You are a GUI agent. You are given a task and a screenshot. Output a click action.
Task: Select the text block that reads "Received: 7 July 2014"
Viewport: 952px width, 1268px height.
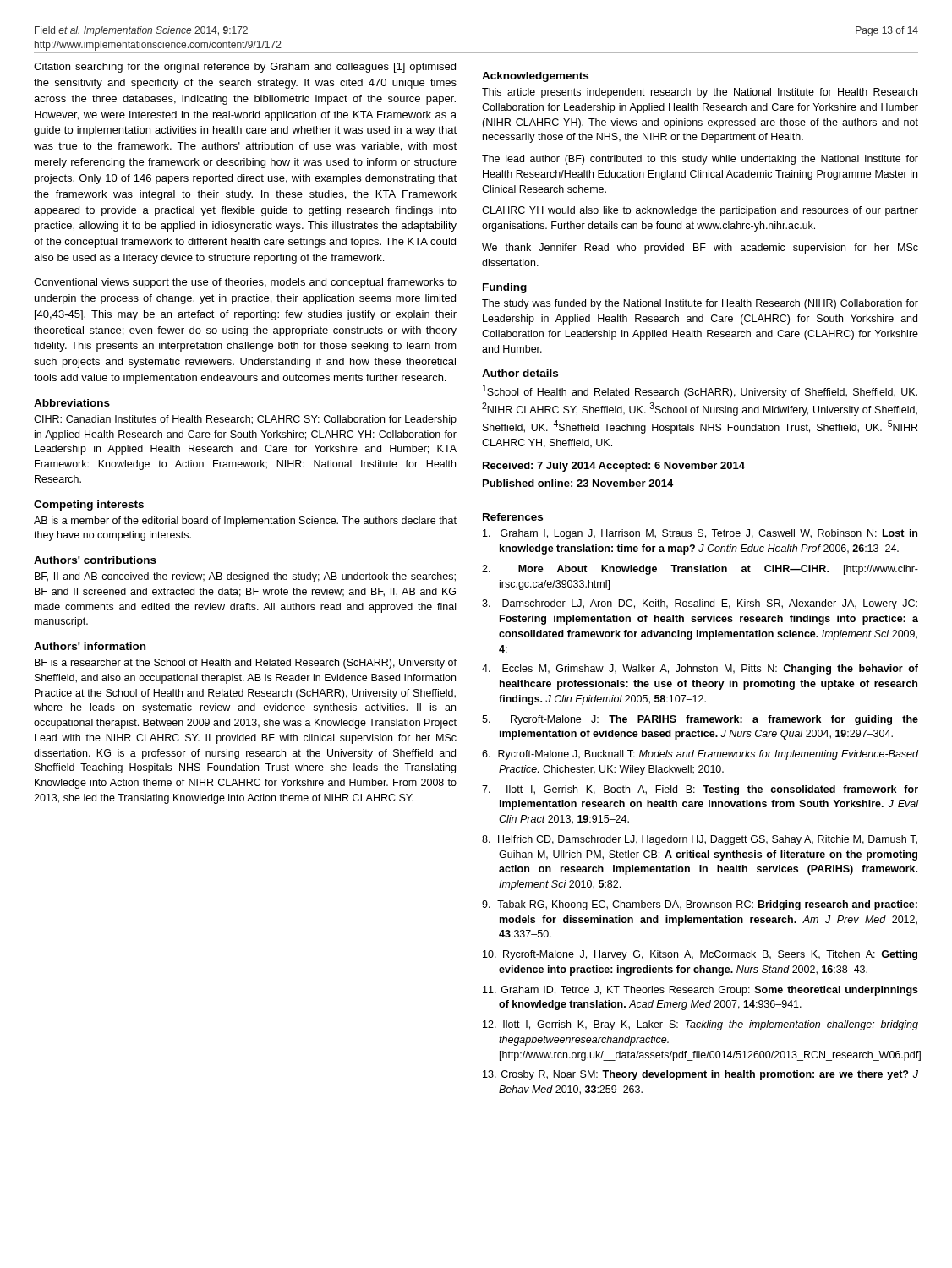700,475
